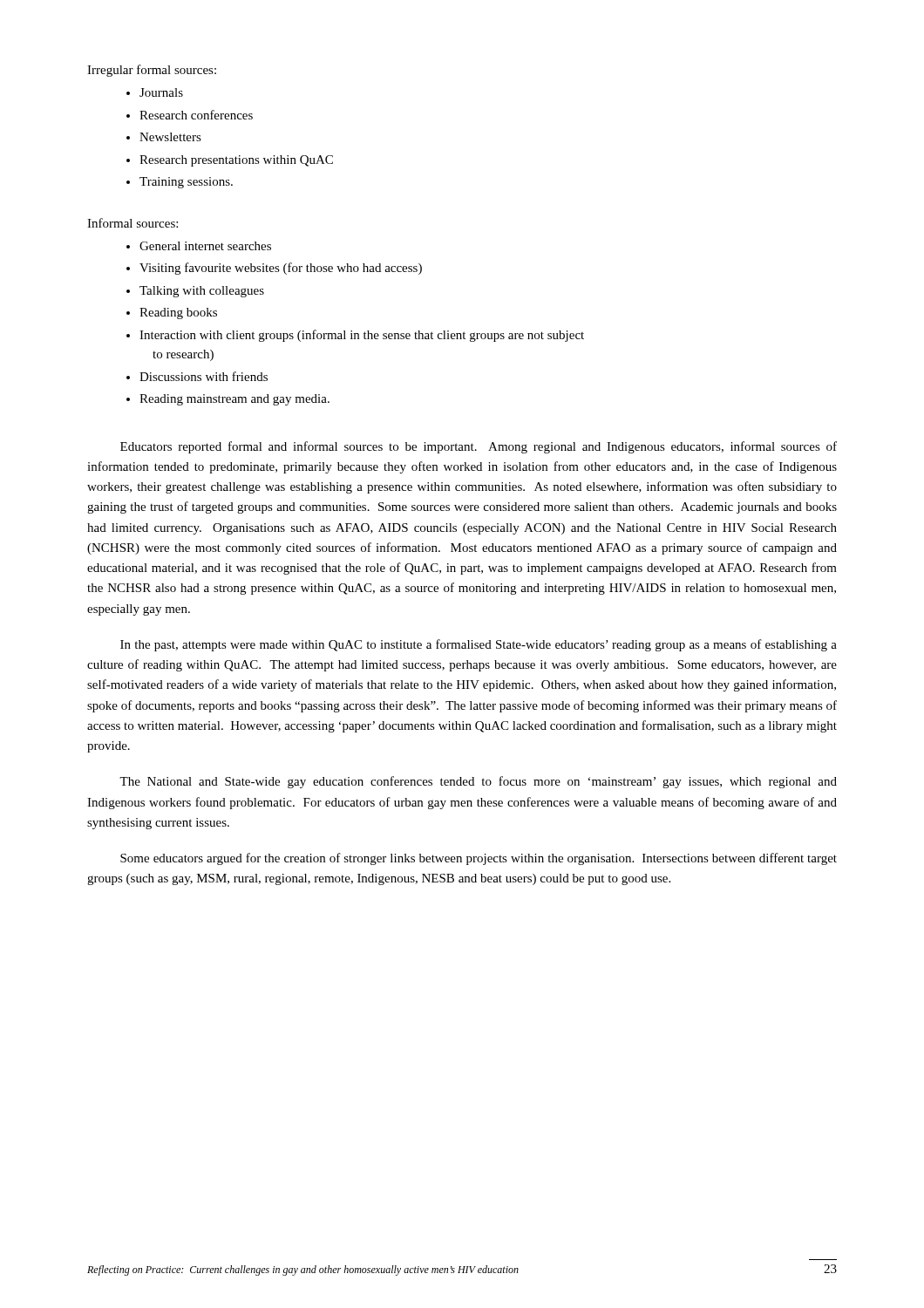924x1308 pixels.
Task: Click on the text starting "Research presentations within QuAC"
Action: [x=237, y=159]
